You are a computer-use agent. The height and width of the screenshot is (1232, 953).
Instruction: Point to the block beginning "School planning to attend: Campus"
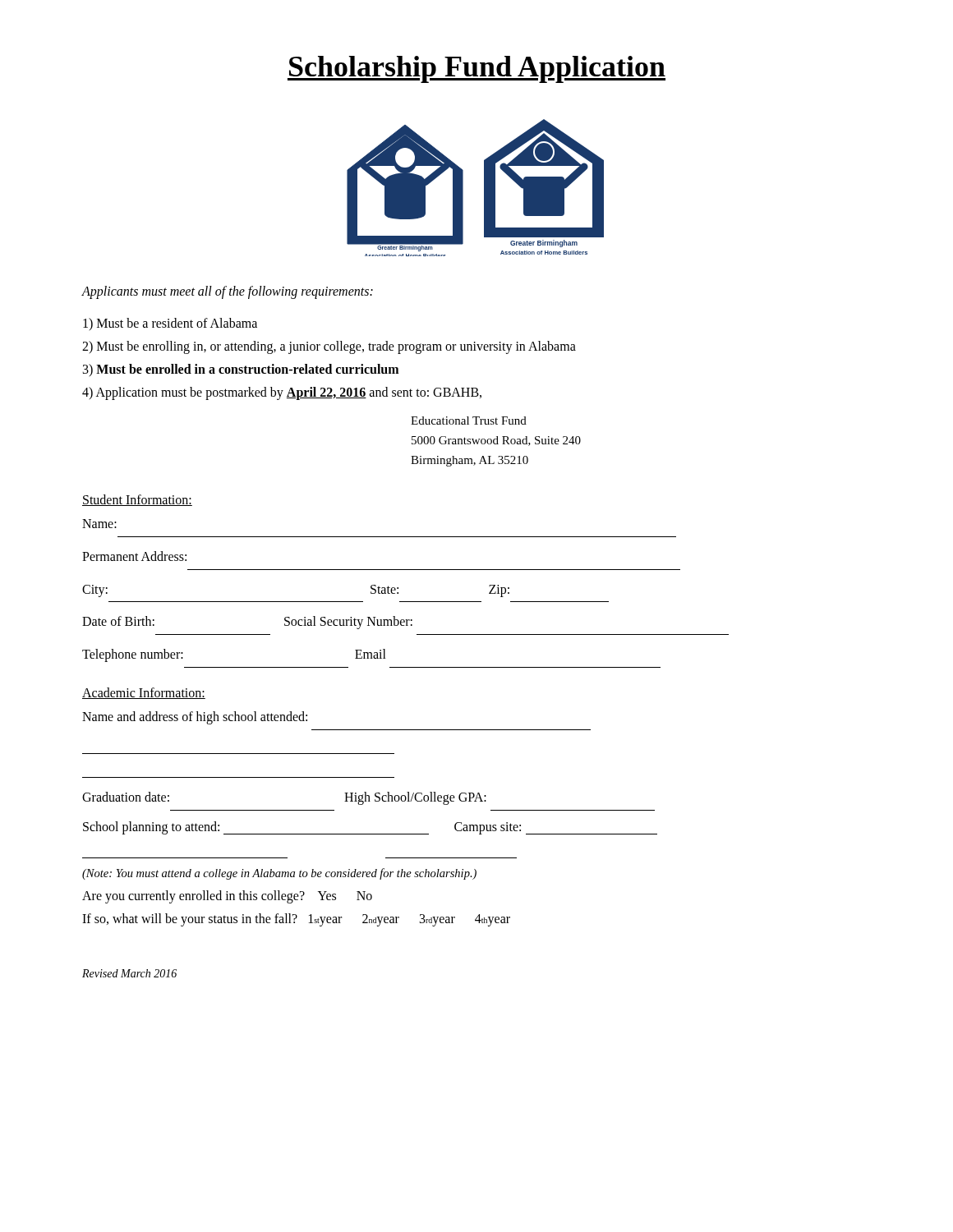(x=370, y=826)
